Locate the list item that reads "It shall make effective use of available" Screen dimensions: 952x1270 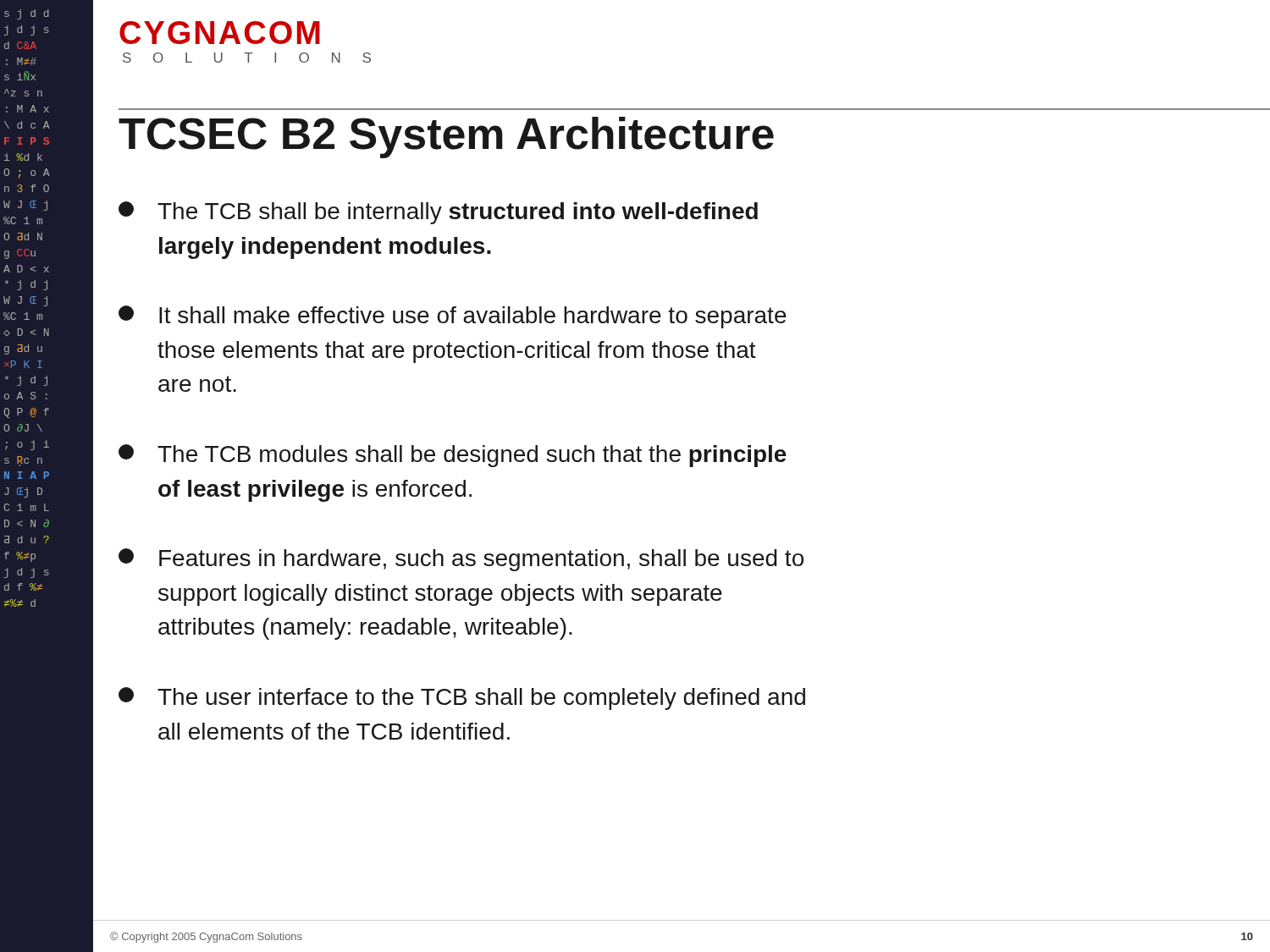(x=453, y=350)
